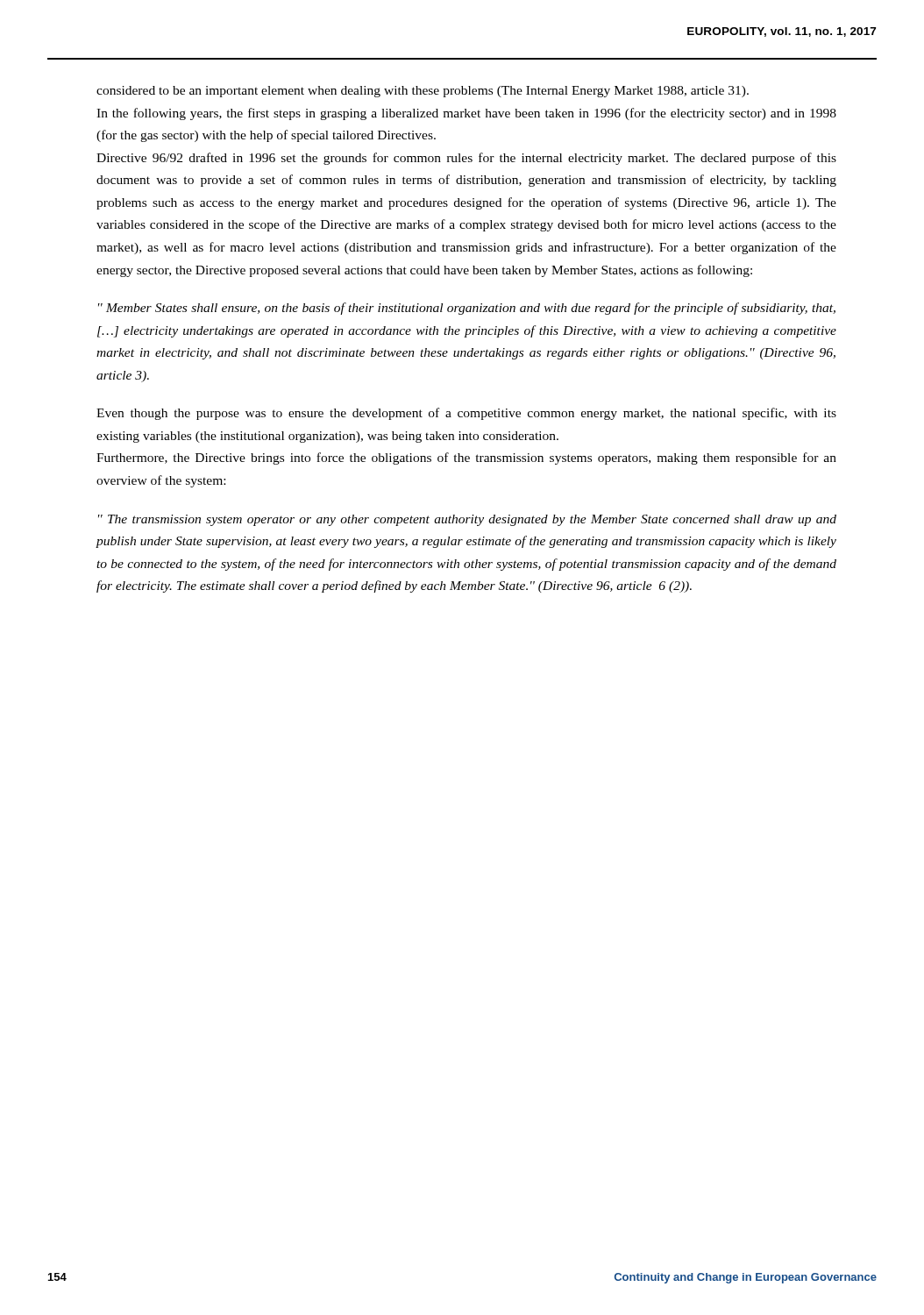
Task: Click on the text block containing "Directive 96/92 drafted in 1996"
Action: coord(466,213)
